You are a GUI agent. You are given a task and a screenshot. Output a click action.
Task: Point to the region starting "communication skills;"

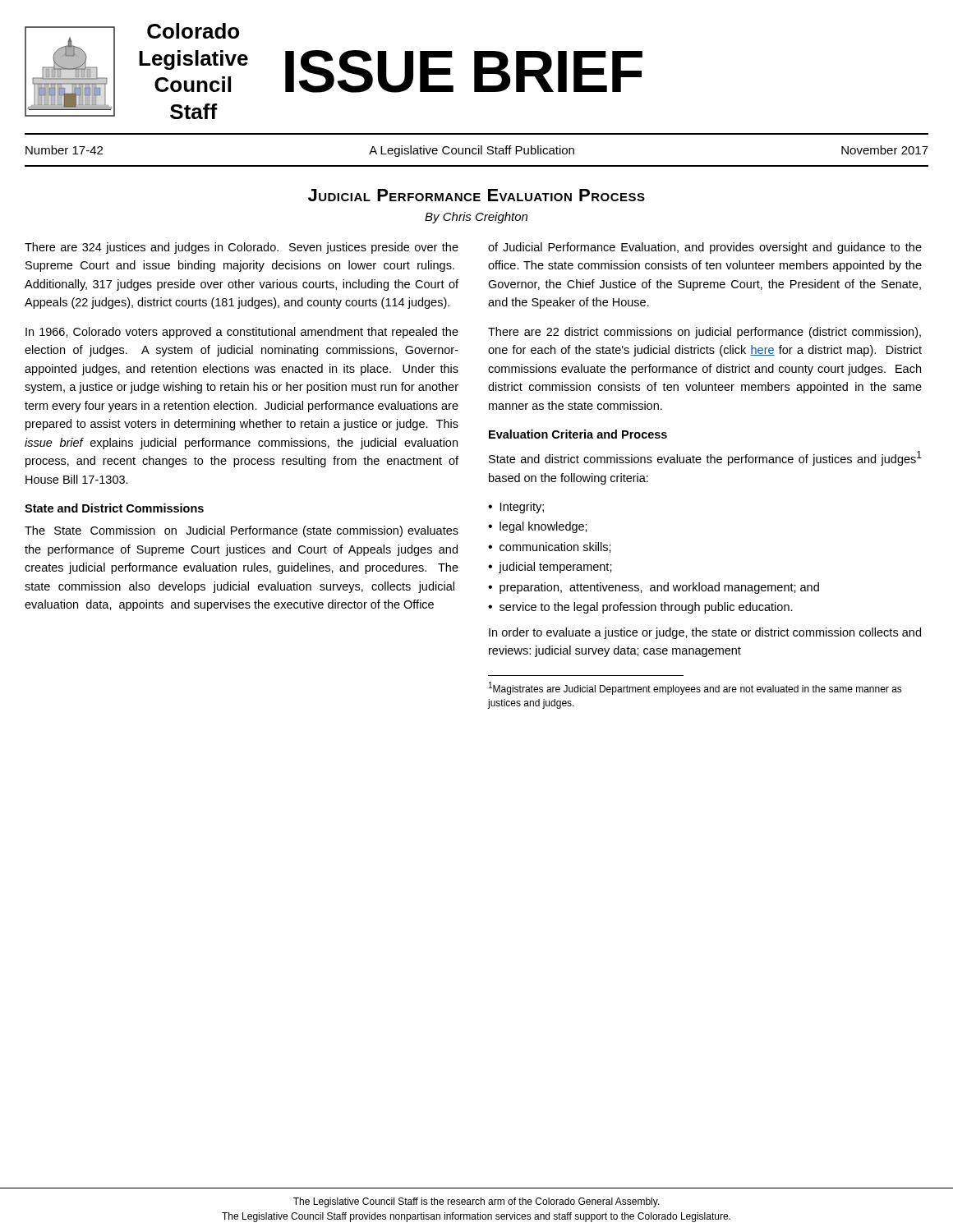pos(555,547)
